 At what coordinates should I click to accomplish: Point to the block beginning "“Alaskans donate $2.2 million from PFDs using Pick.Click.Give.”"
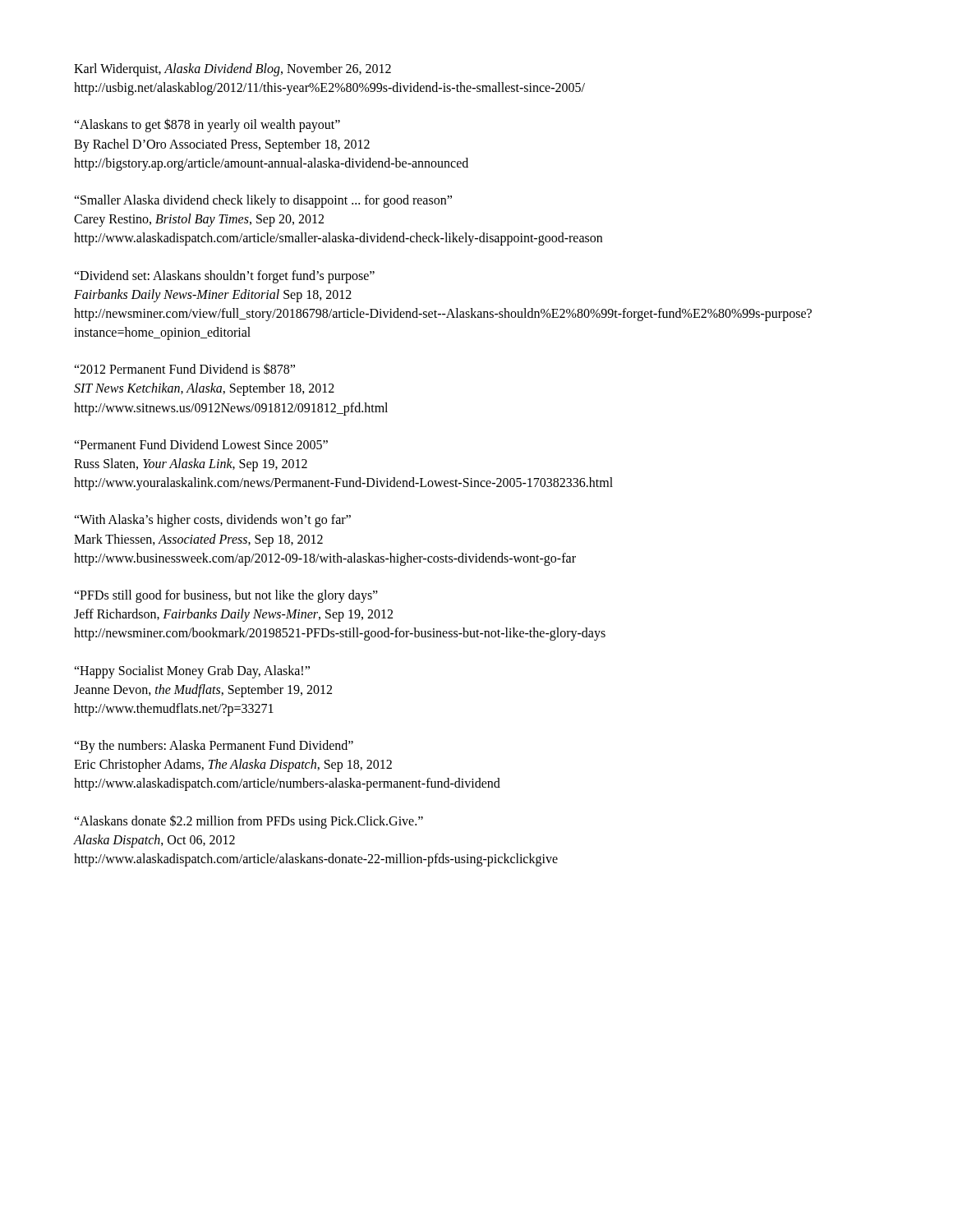tap(249, 822)
